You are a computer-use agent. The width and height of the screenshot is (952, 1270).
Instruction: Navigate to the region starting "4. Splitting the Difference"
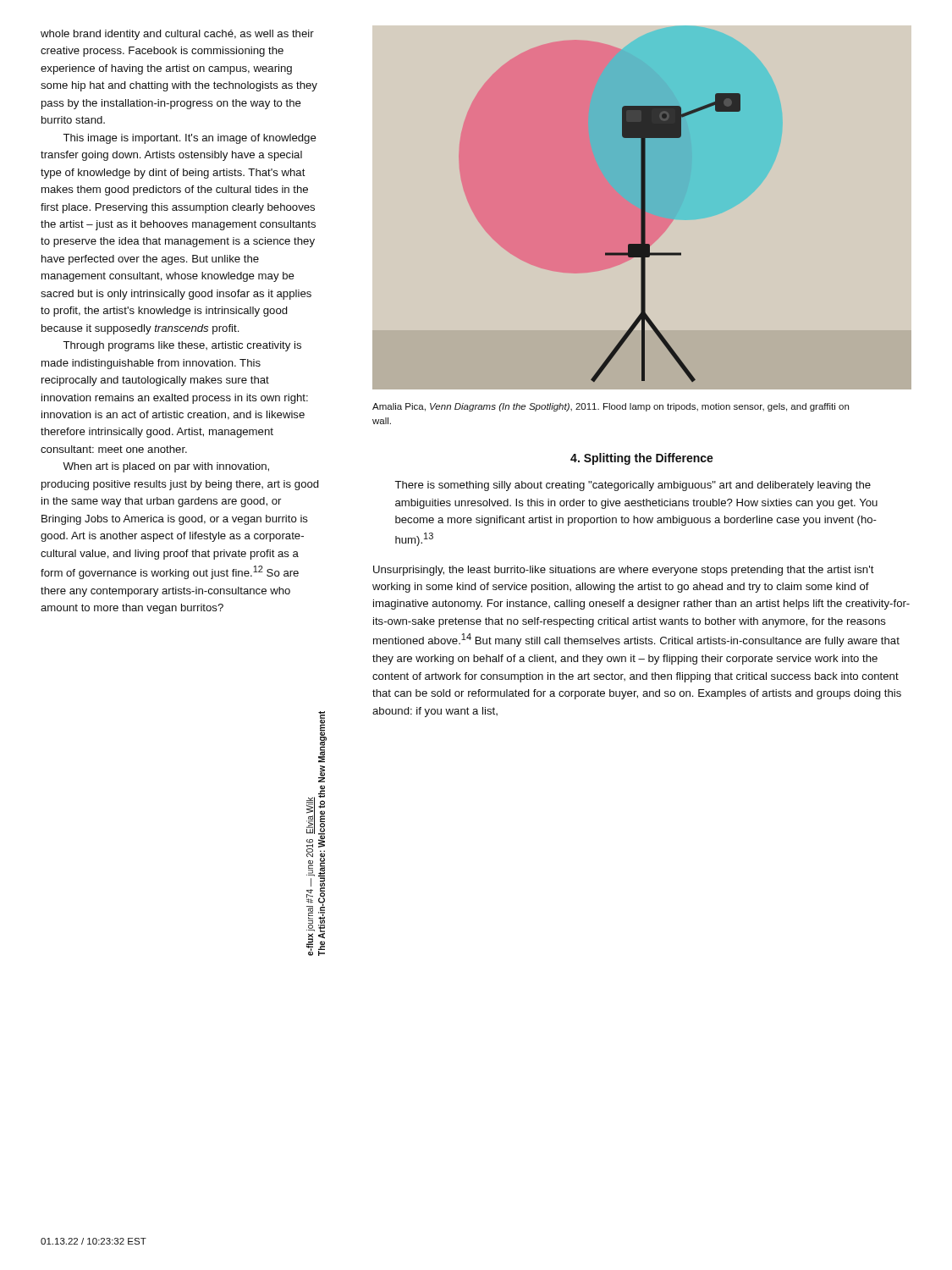[642, 458]
